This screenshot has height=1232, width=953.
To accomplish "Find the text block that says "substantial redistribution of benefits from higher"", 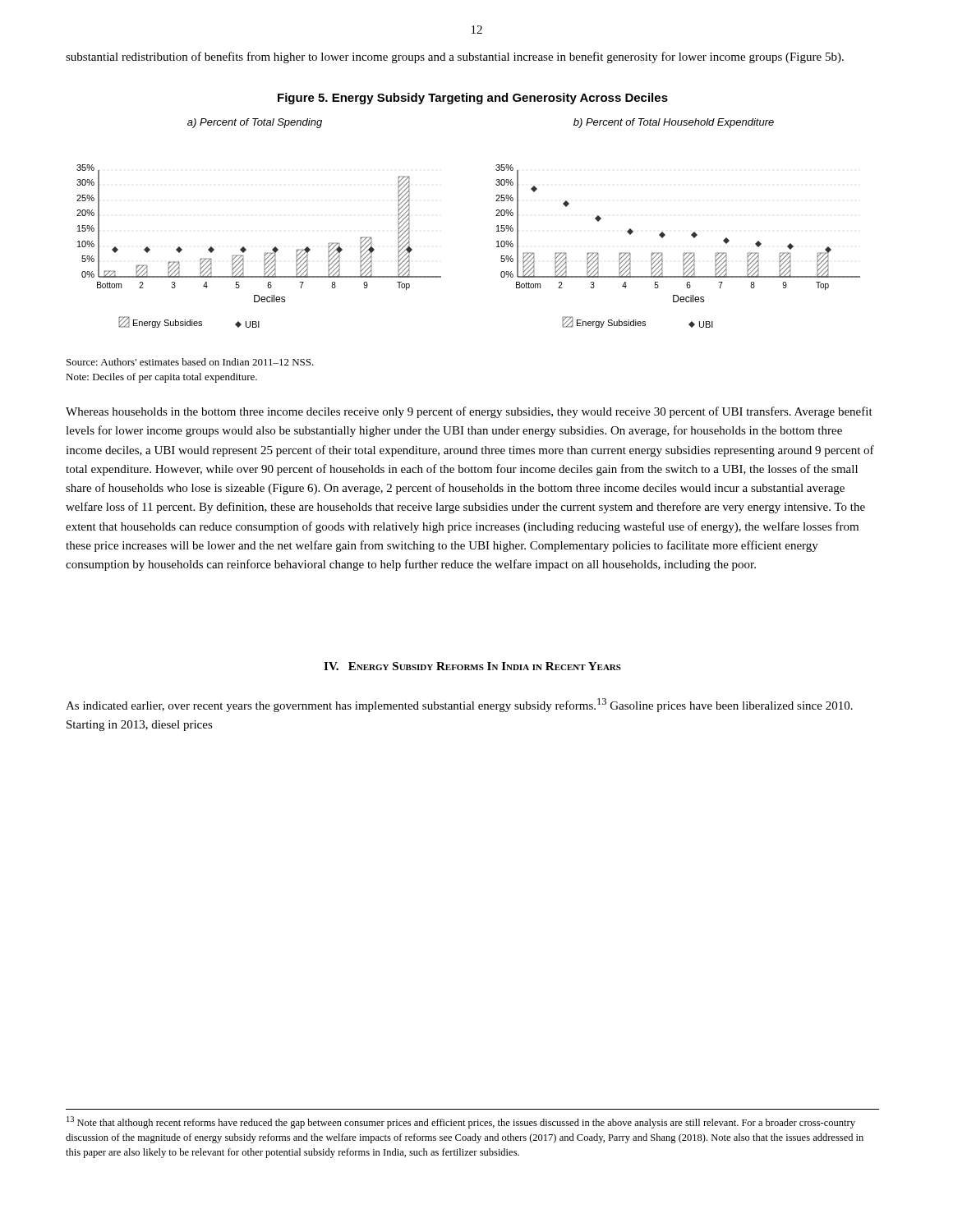I will [455, 57].
